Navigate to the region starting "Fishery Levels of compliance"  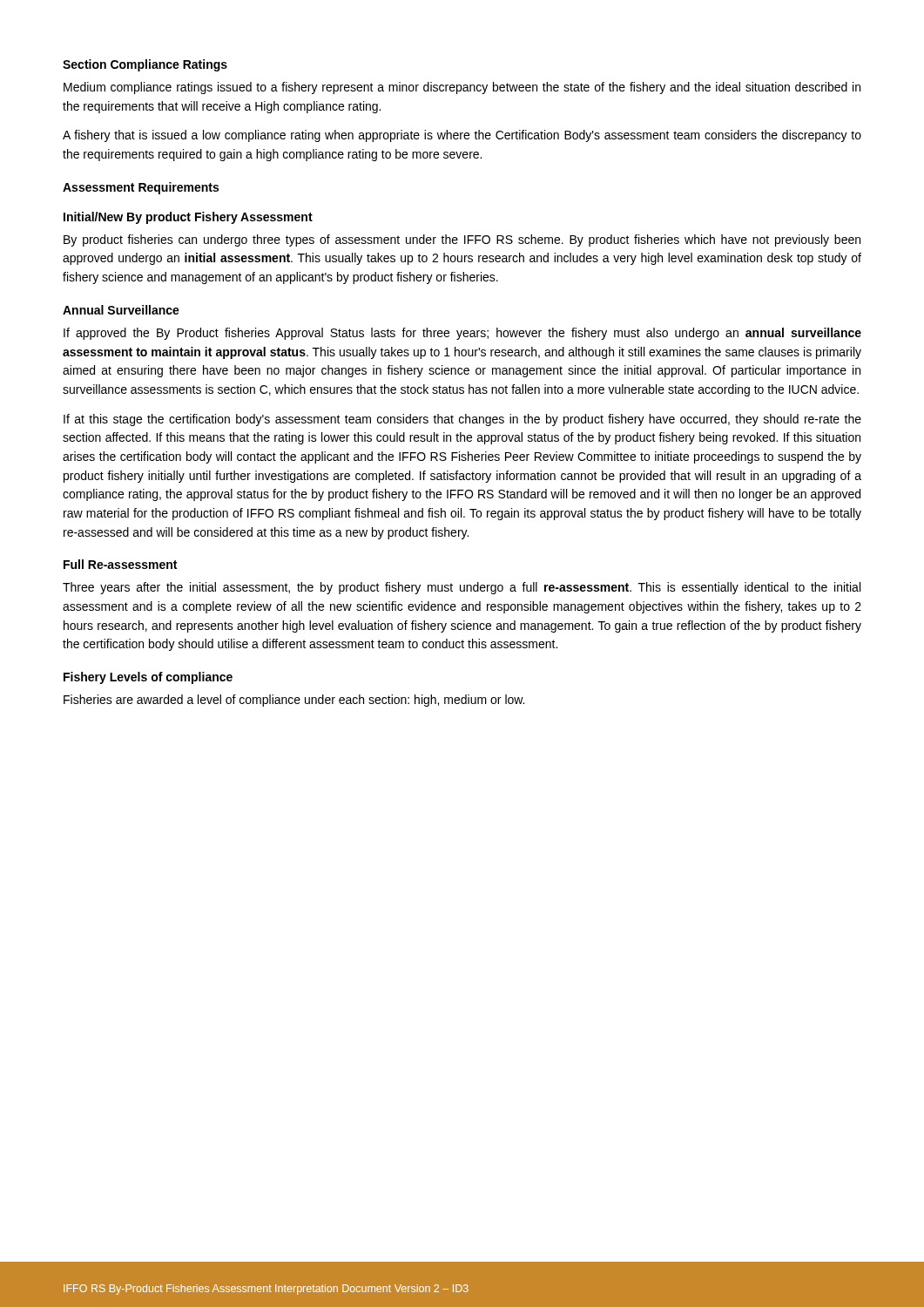point(148,677)
